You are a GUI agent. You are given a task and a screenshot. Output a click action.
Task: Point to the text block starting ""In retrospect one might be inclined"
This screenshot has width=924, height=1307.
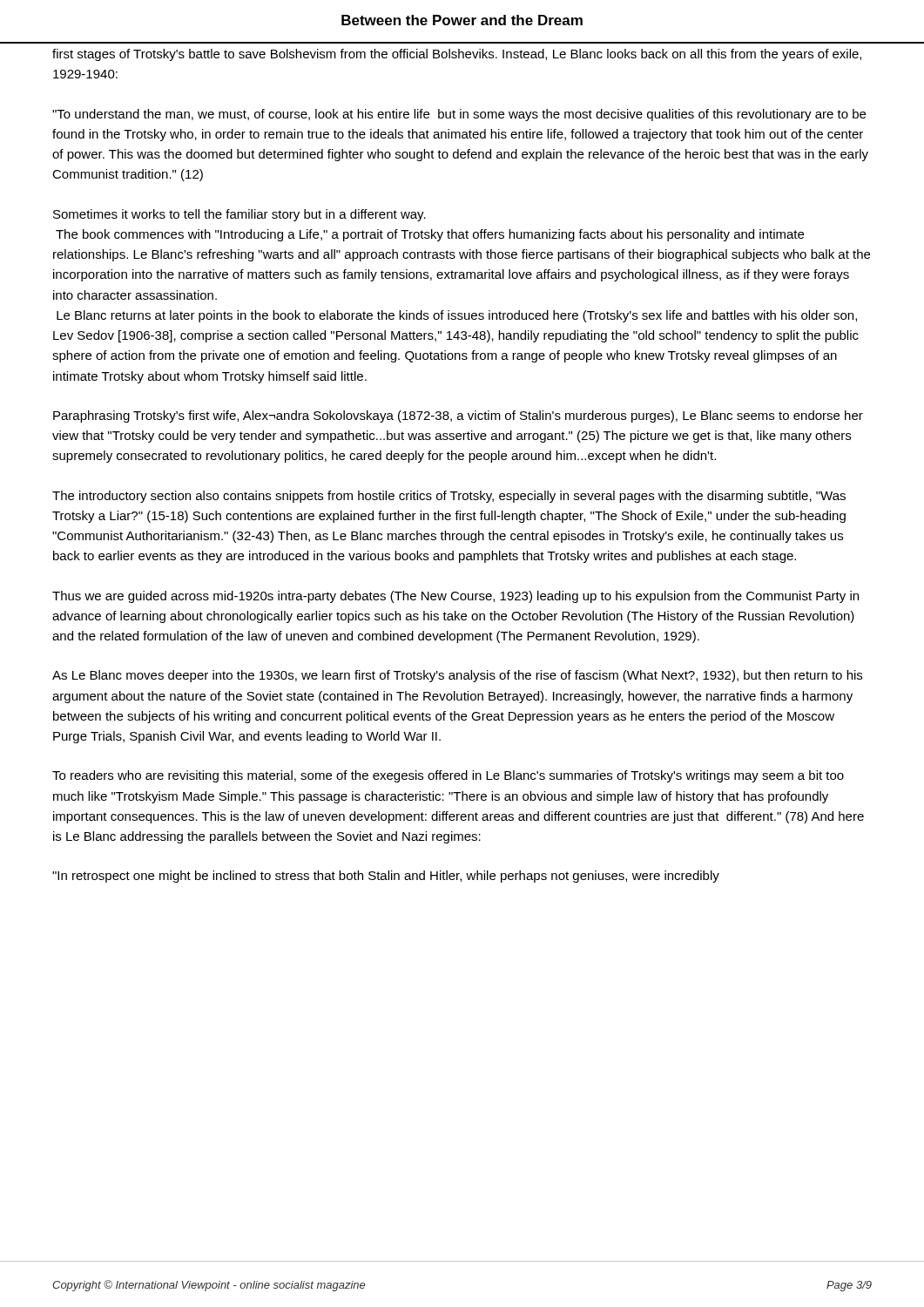[x=386, y=875]
